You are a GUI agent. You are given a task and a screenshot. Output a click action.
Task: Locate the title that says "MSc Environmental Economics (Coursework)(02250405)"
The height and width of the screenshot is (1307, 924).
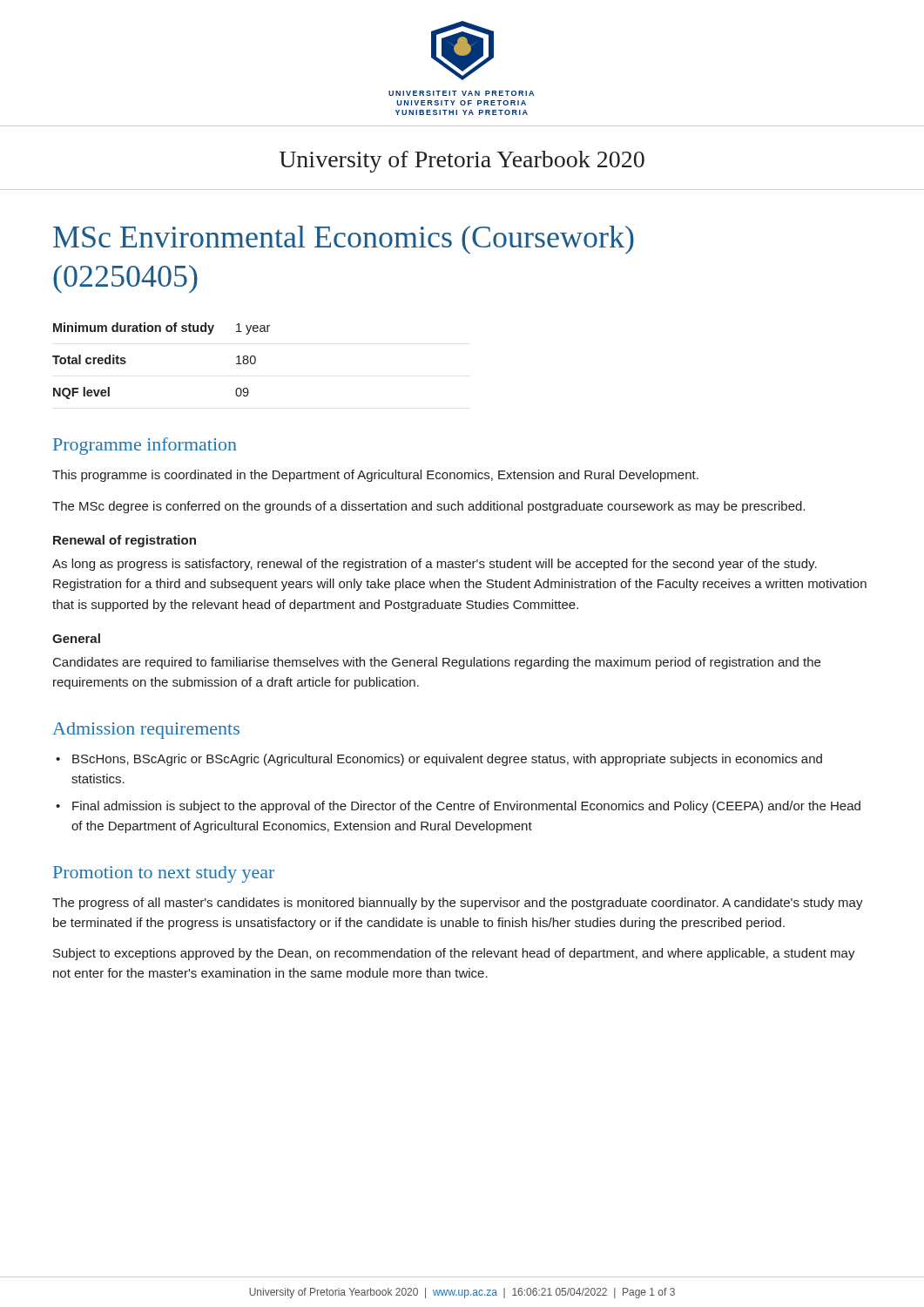(462, 257)
